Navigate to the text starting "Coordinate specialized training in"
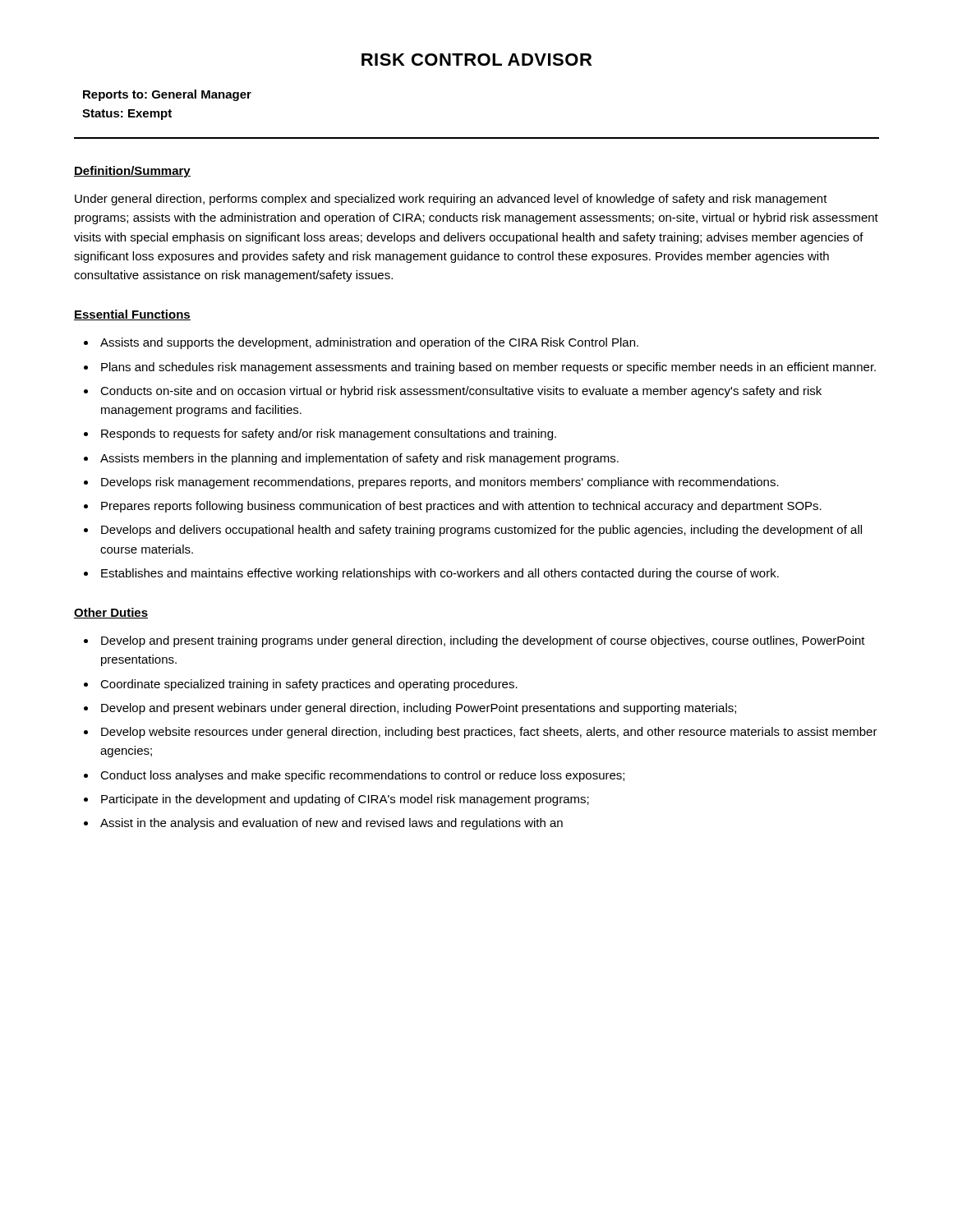 [x=488, y=683]
